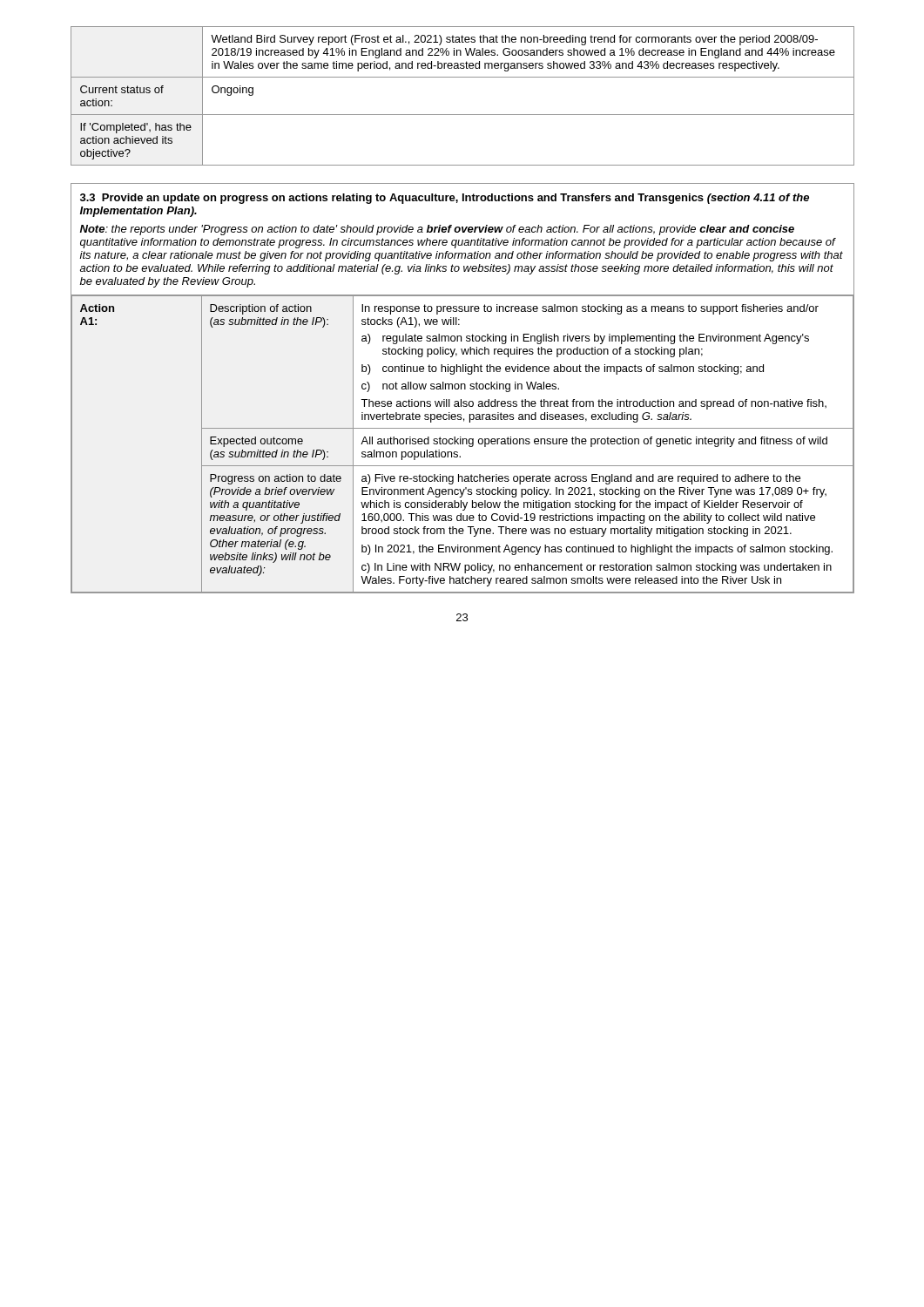
Task: Select the table that reads "Wetland Bird Survey"
Action: [462, 96]
